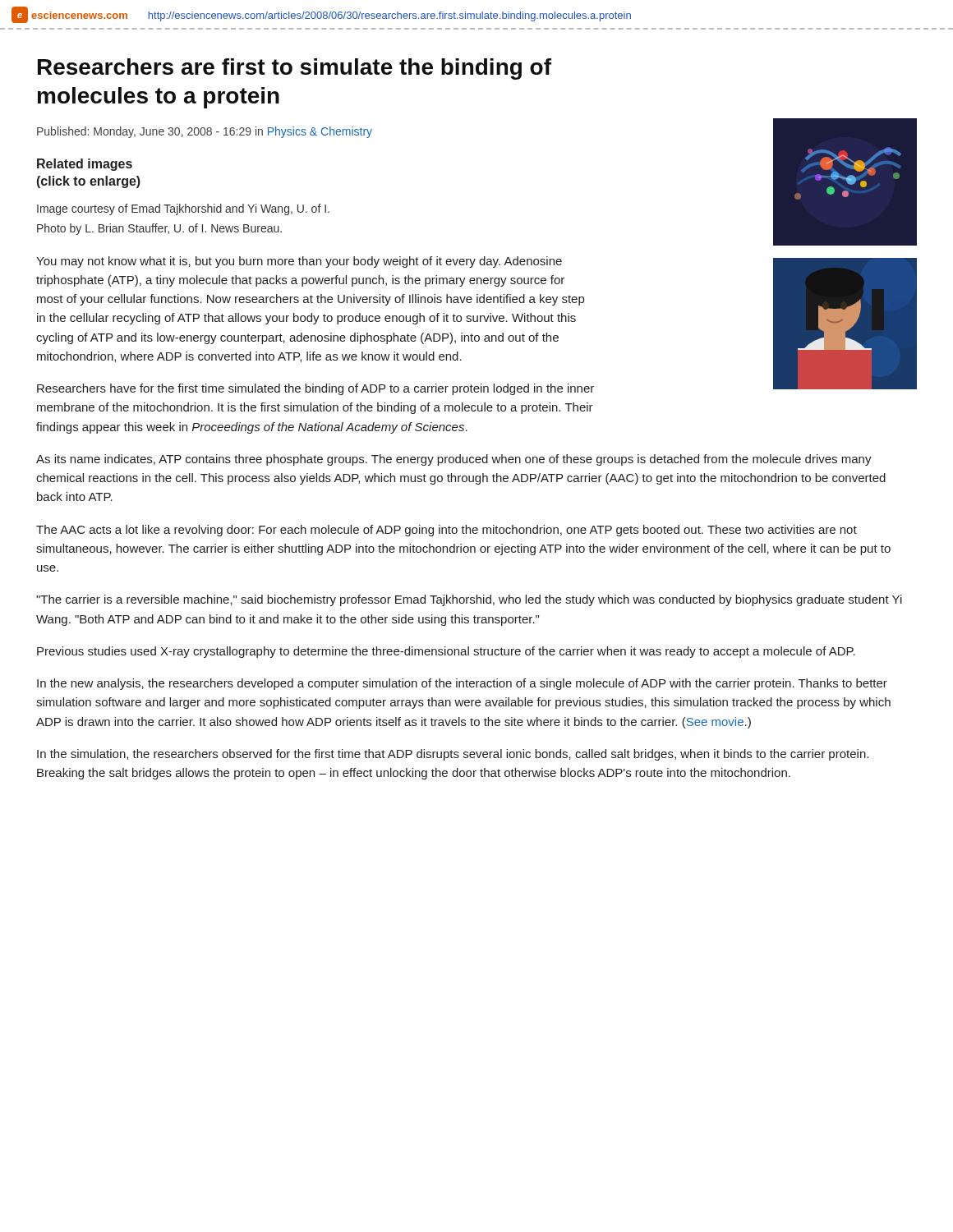
Task: Point to the block beginning "The AAC acts a"
Action: (x=463, y=548)
